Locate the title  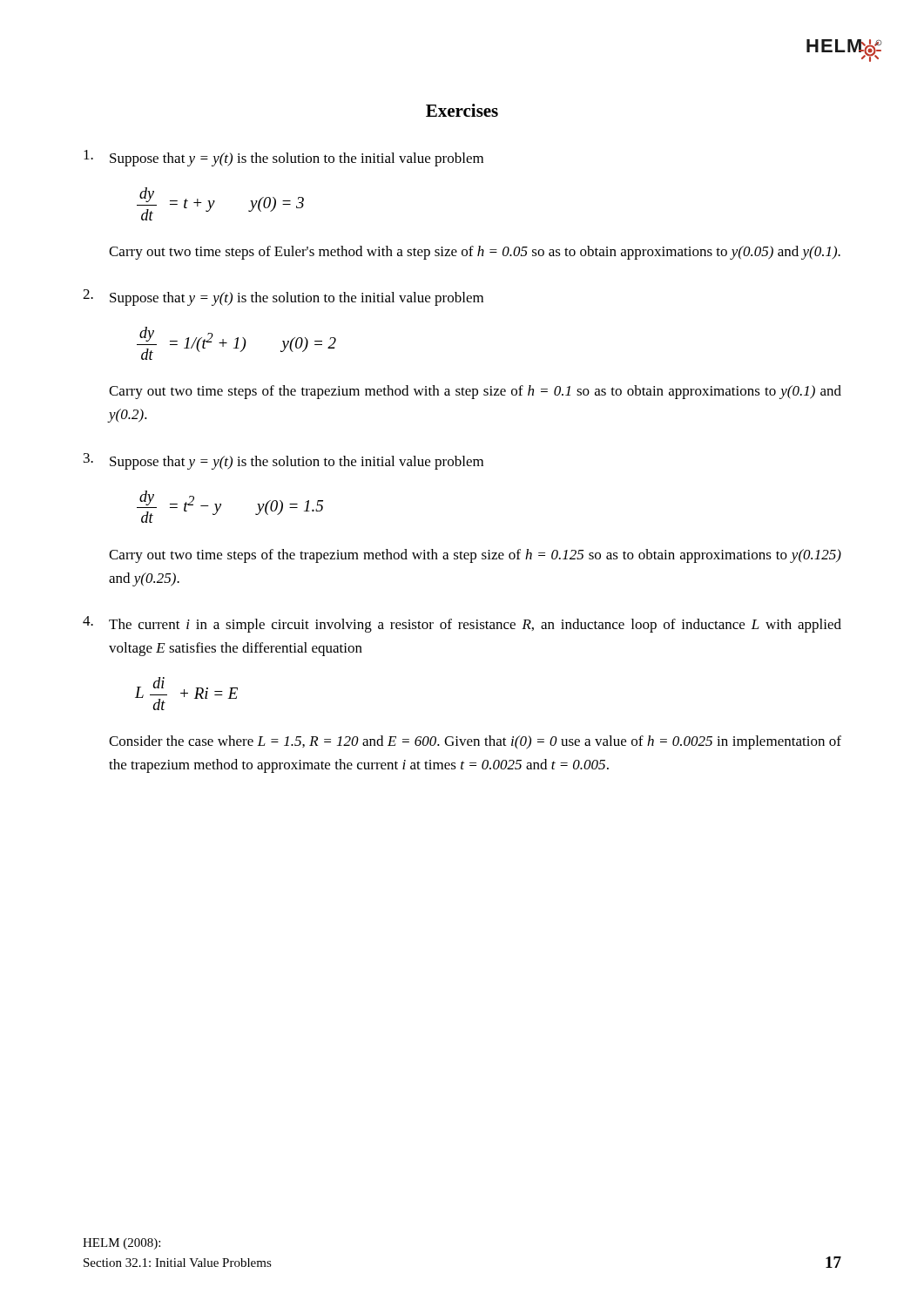tap(462, 111)
